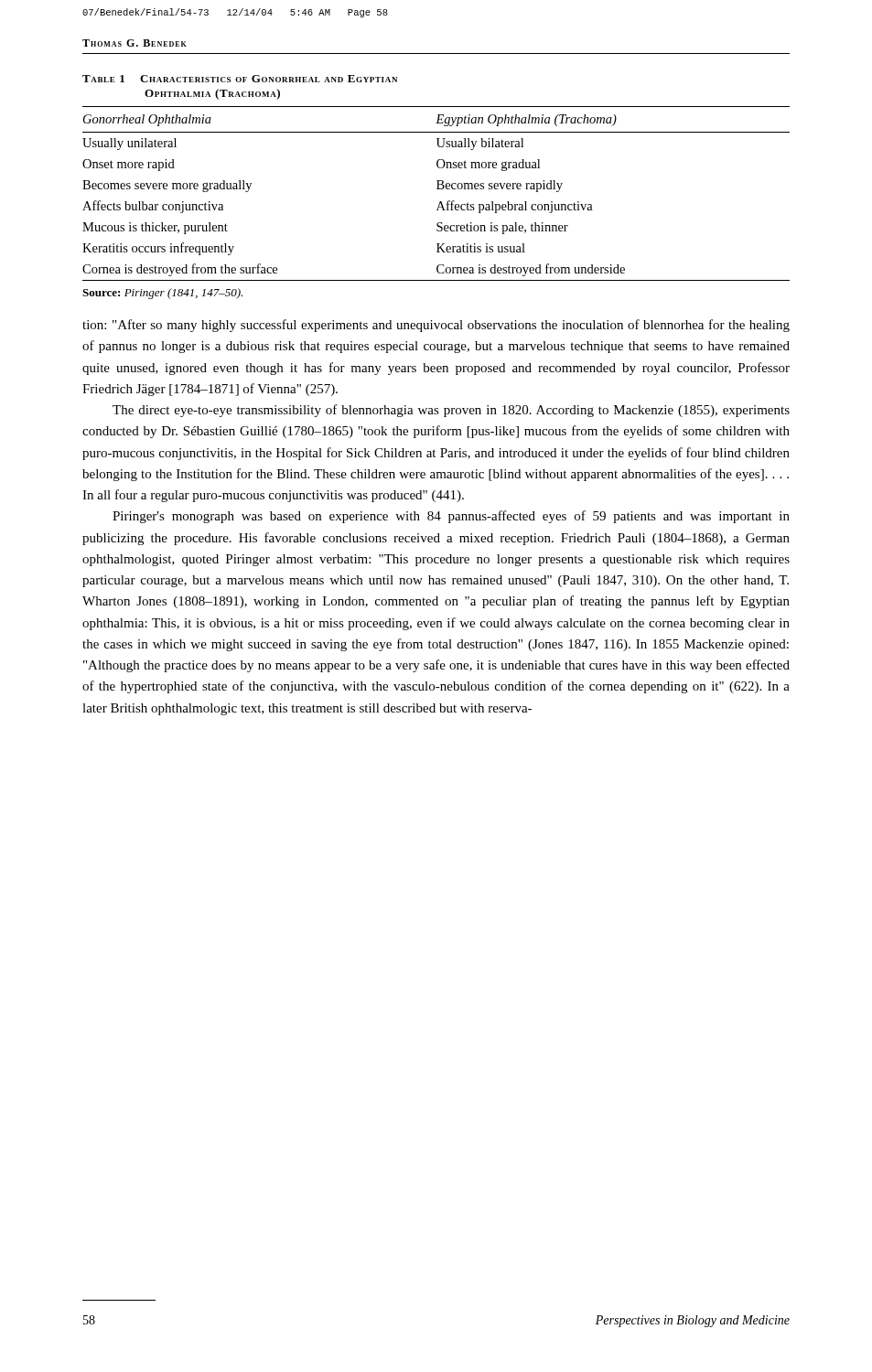Screen dimensions: 1372x872
Task: Select the region starting "Table 1 Characteristics of Gonorrheal"
Action: point(240,78)
